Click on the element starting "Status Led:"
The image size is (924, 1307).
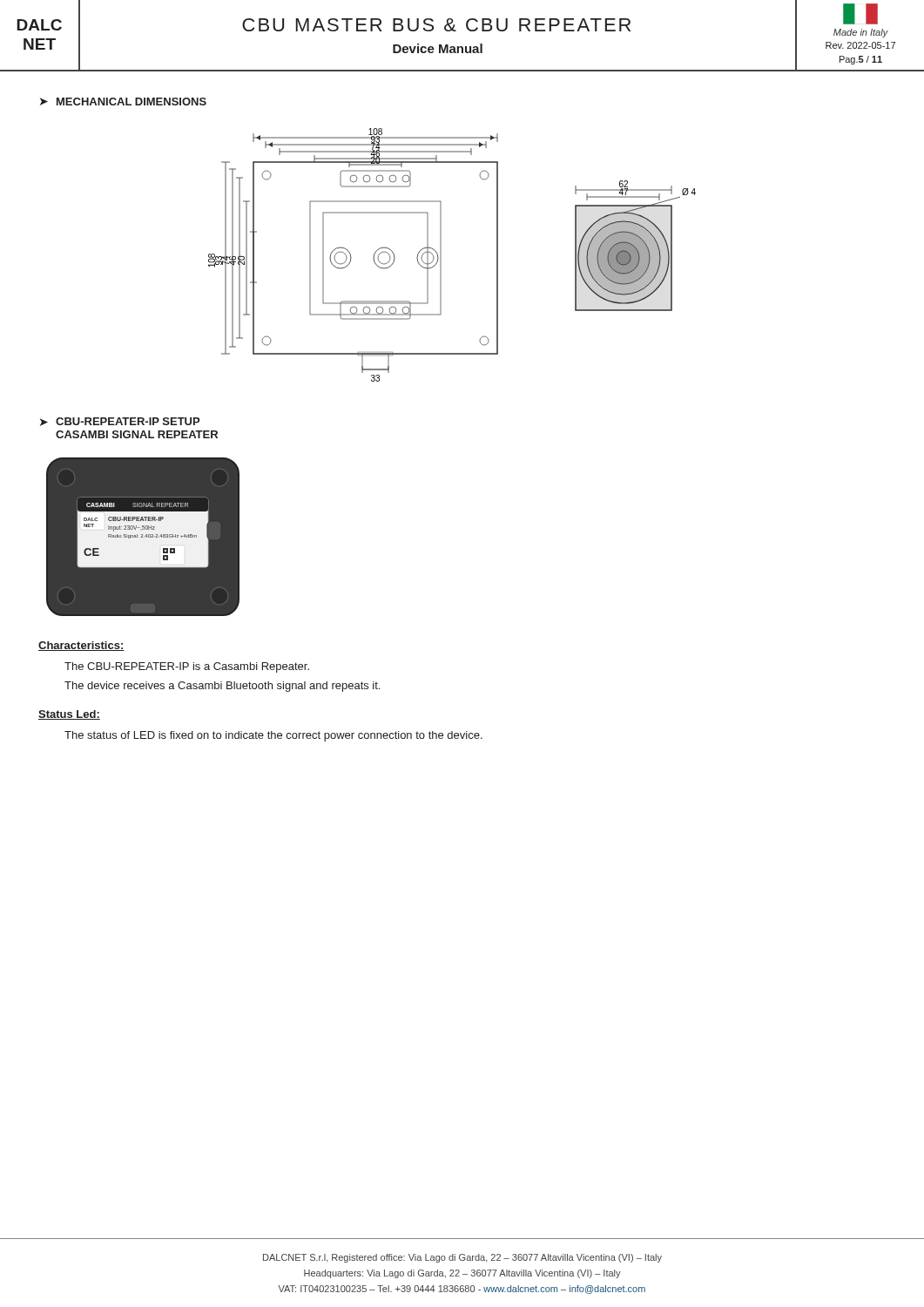coord(69,714)
